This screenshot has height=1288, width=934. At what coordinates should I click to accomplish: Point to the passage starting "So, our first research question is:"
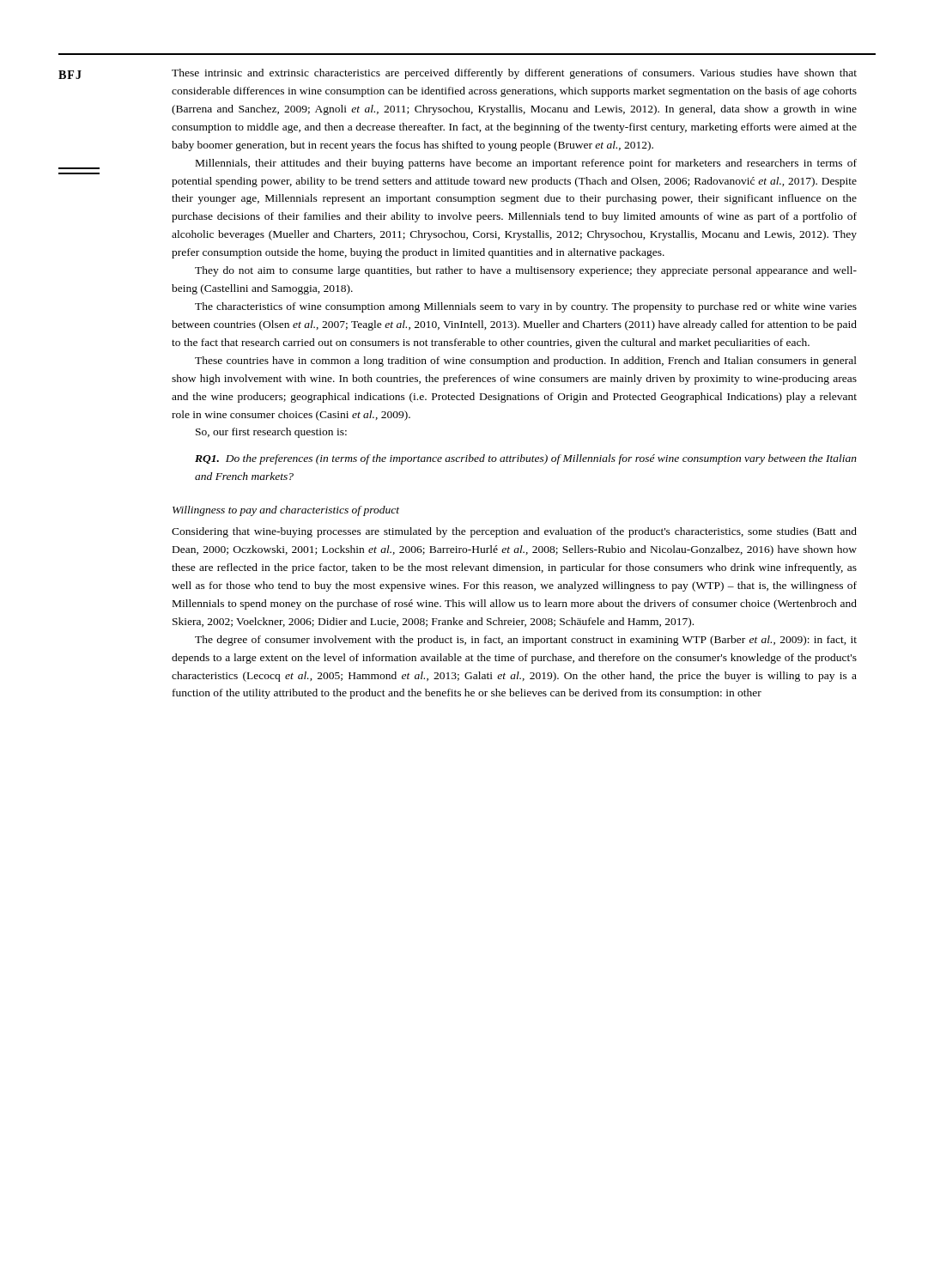tap(271, 433)
